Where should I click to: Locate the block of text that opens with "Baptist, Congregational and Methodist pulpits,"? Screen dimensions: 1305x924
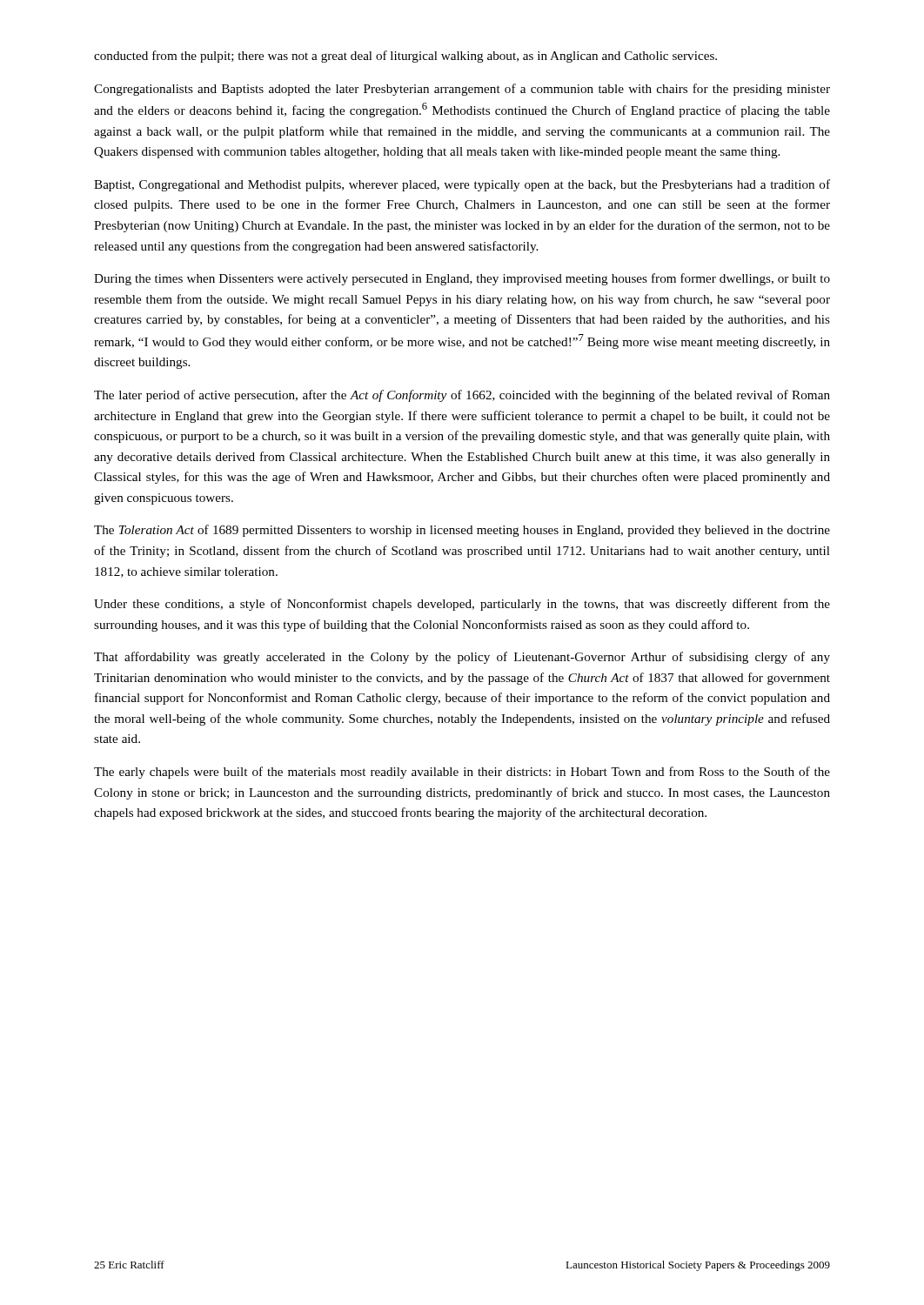tap(462, 215)
